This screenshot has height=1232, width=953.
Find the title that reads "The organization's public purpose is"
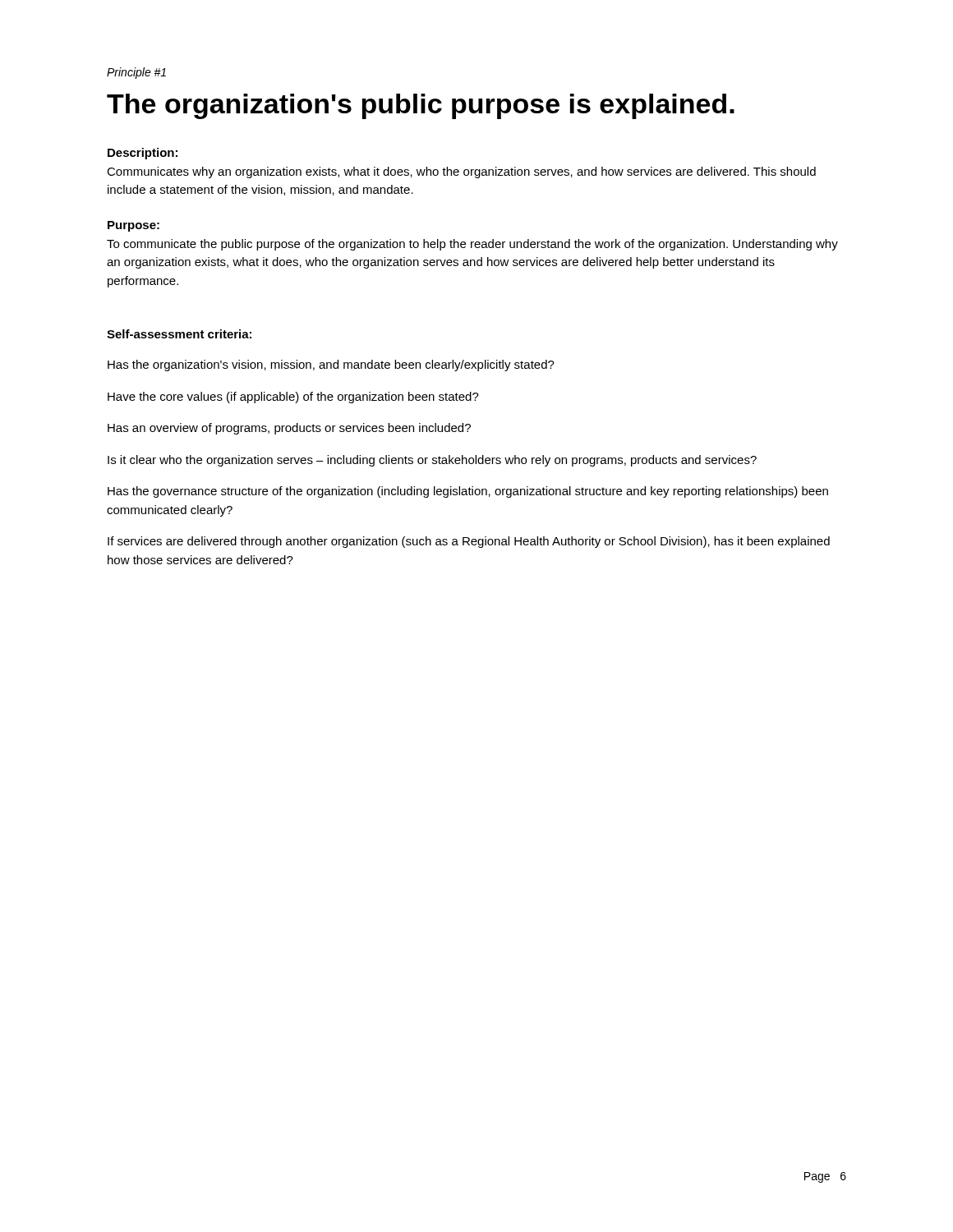tap(421, 103)
